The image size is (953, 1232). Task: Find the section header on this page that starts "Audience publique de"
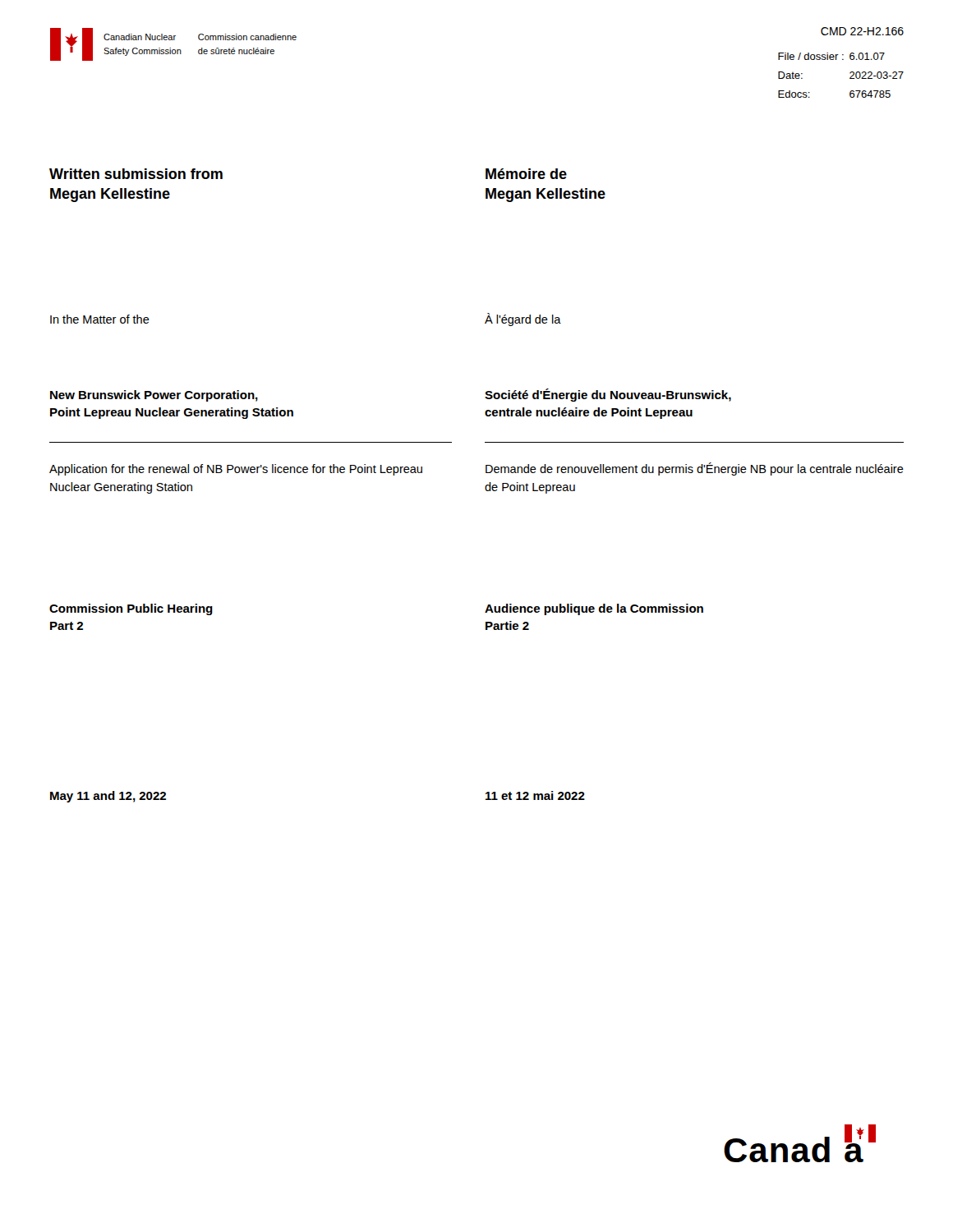coord(694,617)
